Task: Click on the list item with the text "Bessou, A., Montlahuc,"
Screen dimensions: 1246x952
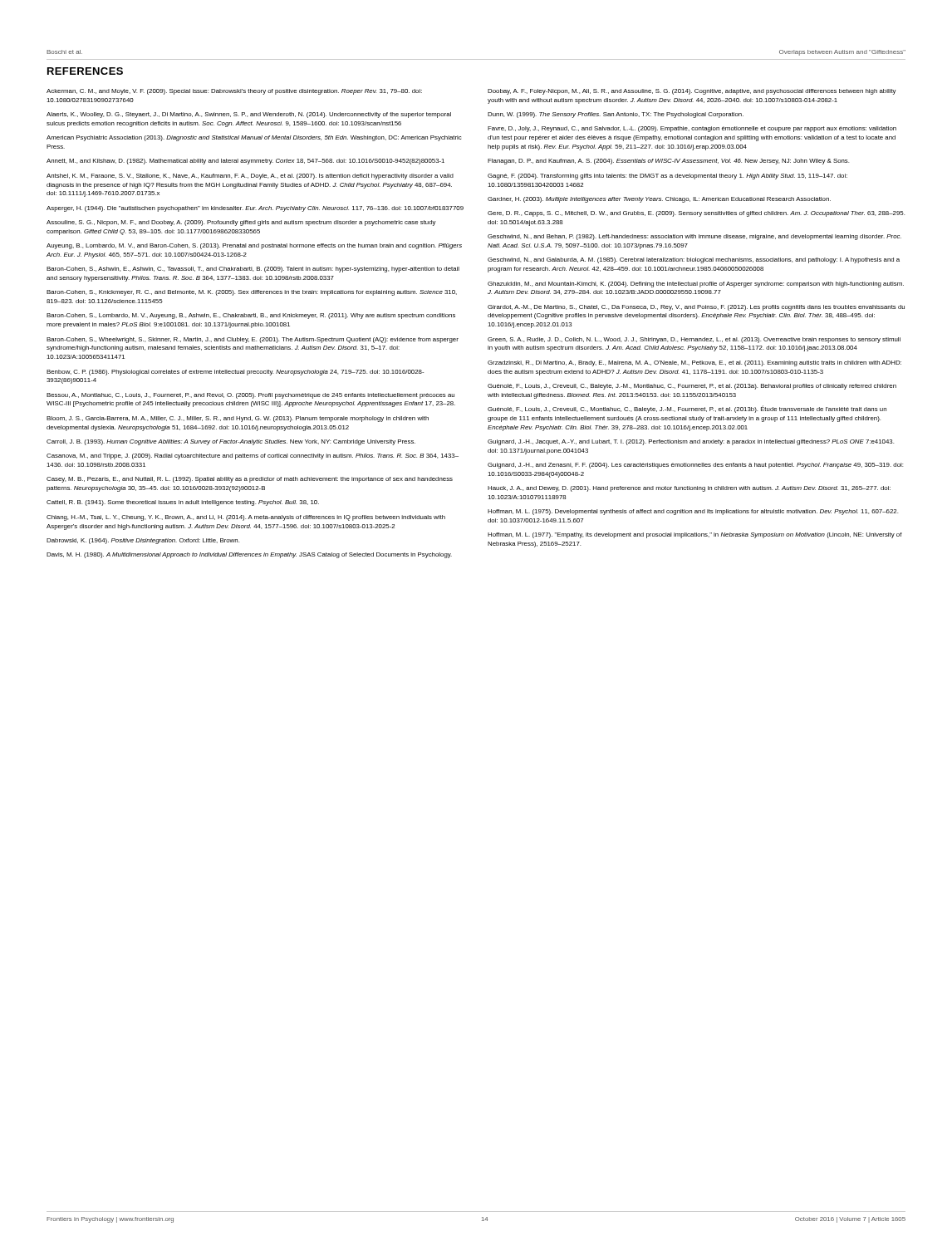Action: tap(251, 399)
